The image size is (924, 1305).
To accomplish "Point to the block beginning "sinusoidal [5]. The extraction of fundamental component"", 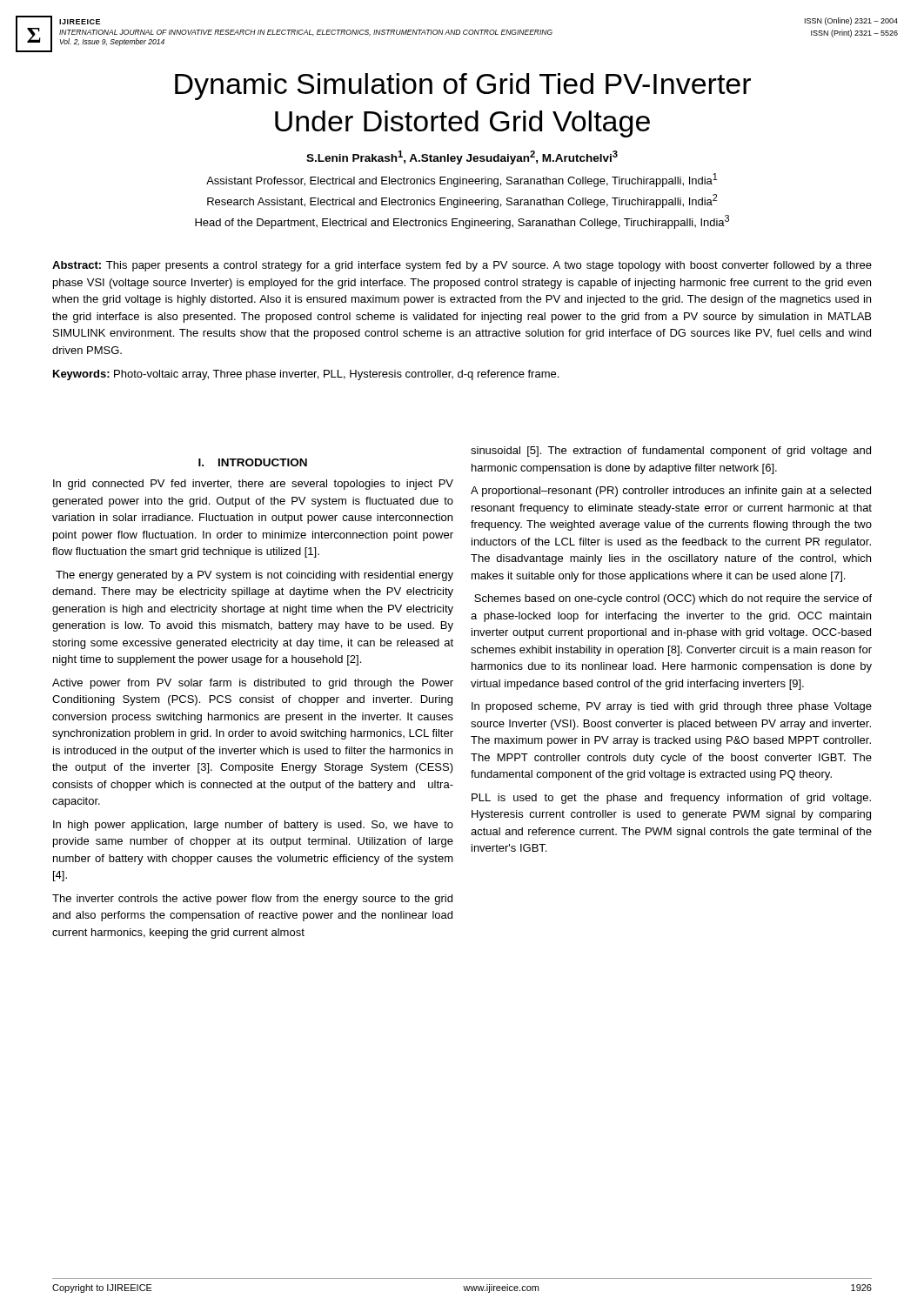I will click(x=671, y=649).
